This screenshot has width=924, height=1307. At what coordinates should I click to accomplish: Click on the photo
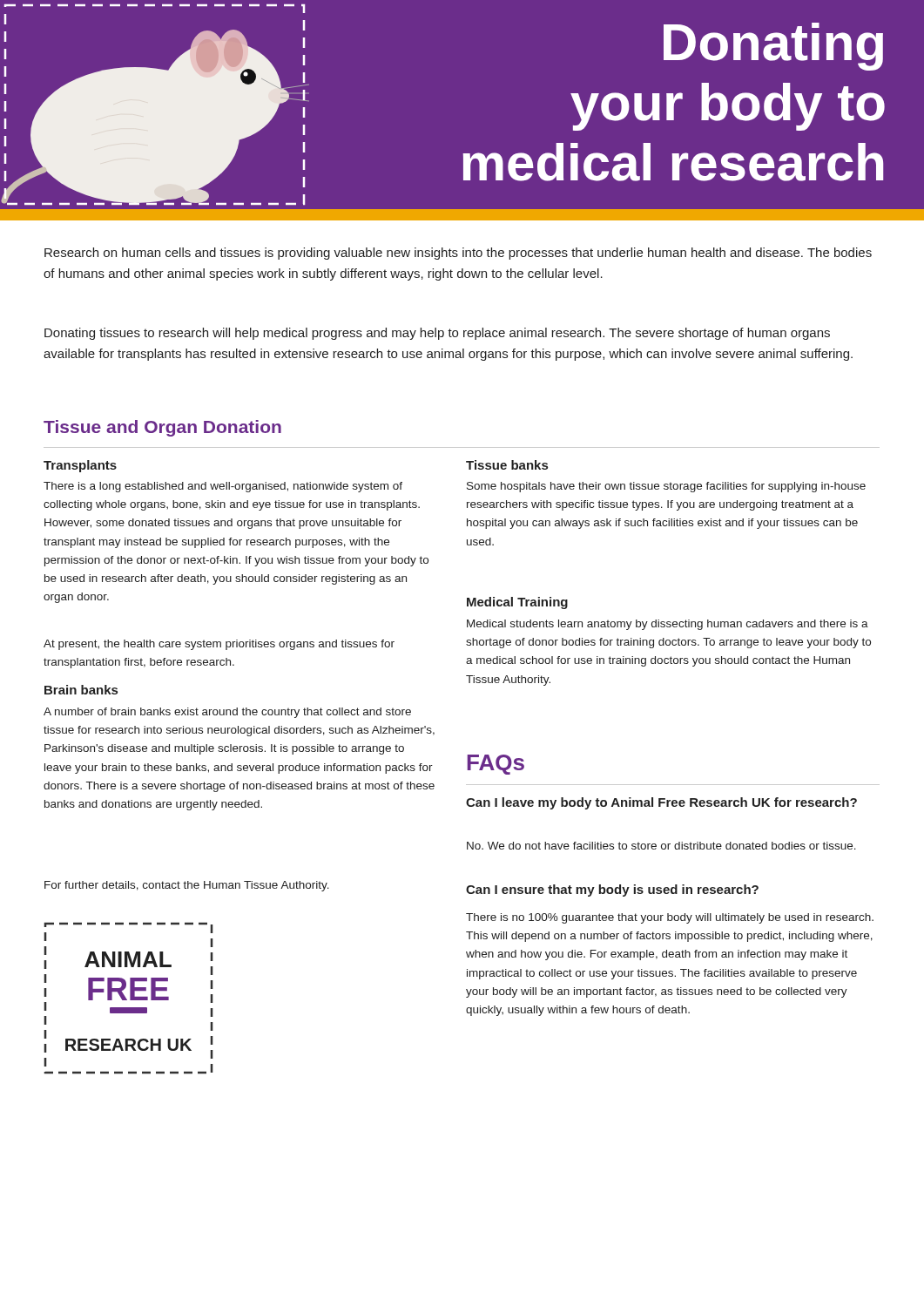pos(155,105)
